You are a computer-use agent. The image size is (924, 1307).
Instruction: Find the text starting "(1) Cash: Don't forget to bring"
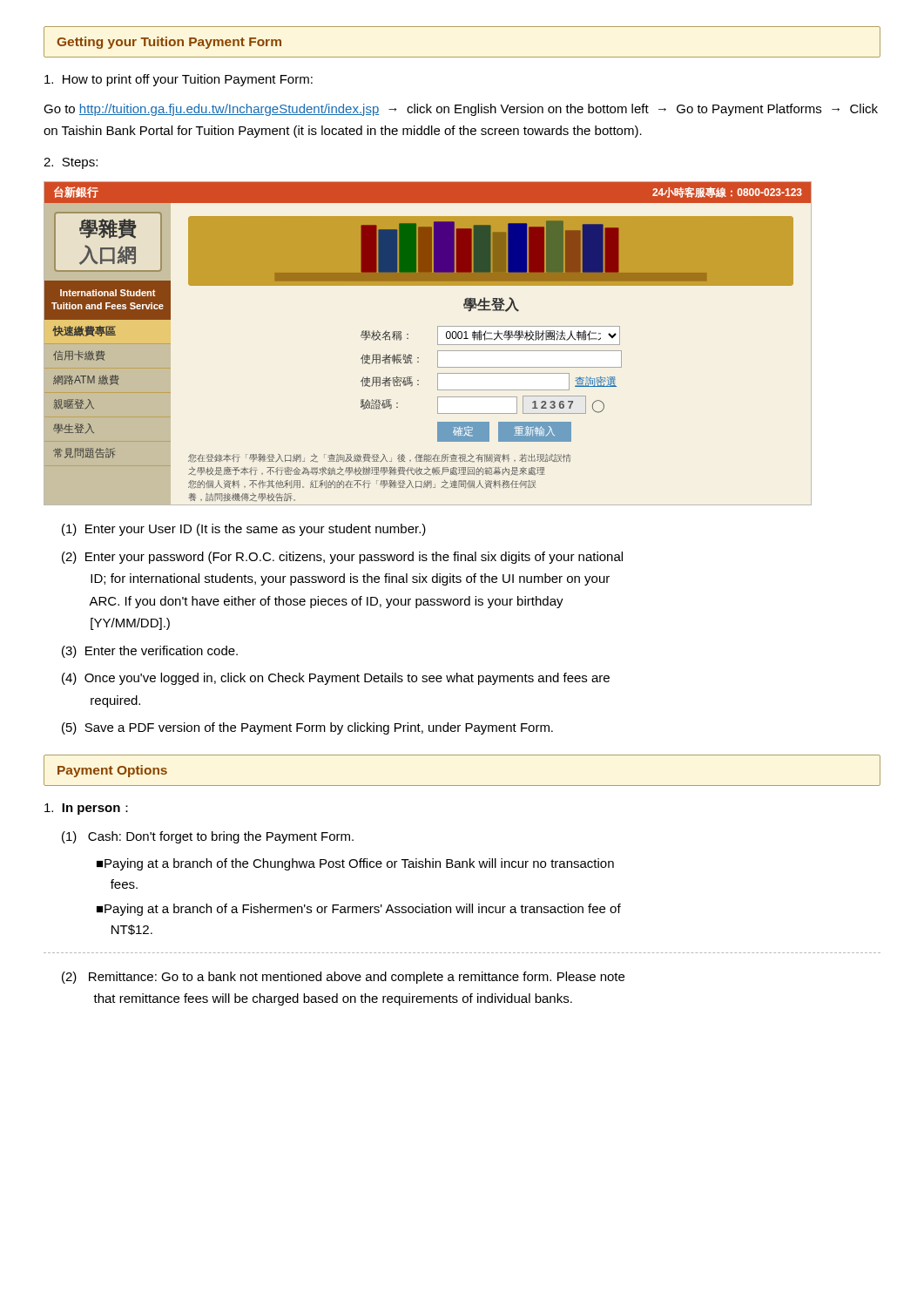(208, 836)
